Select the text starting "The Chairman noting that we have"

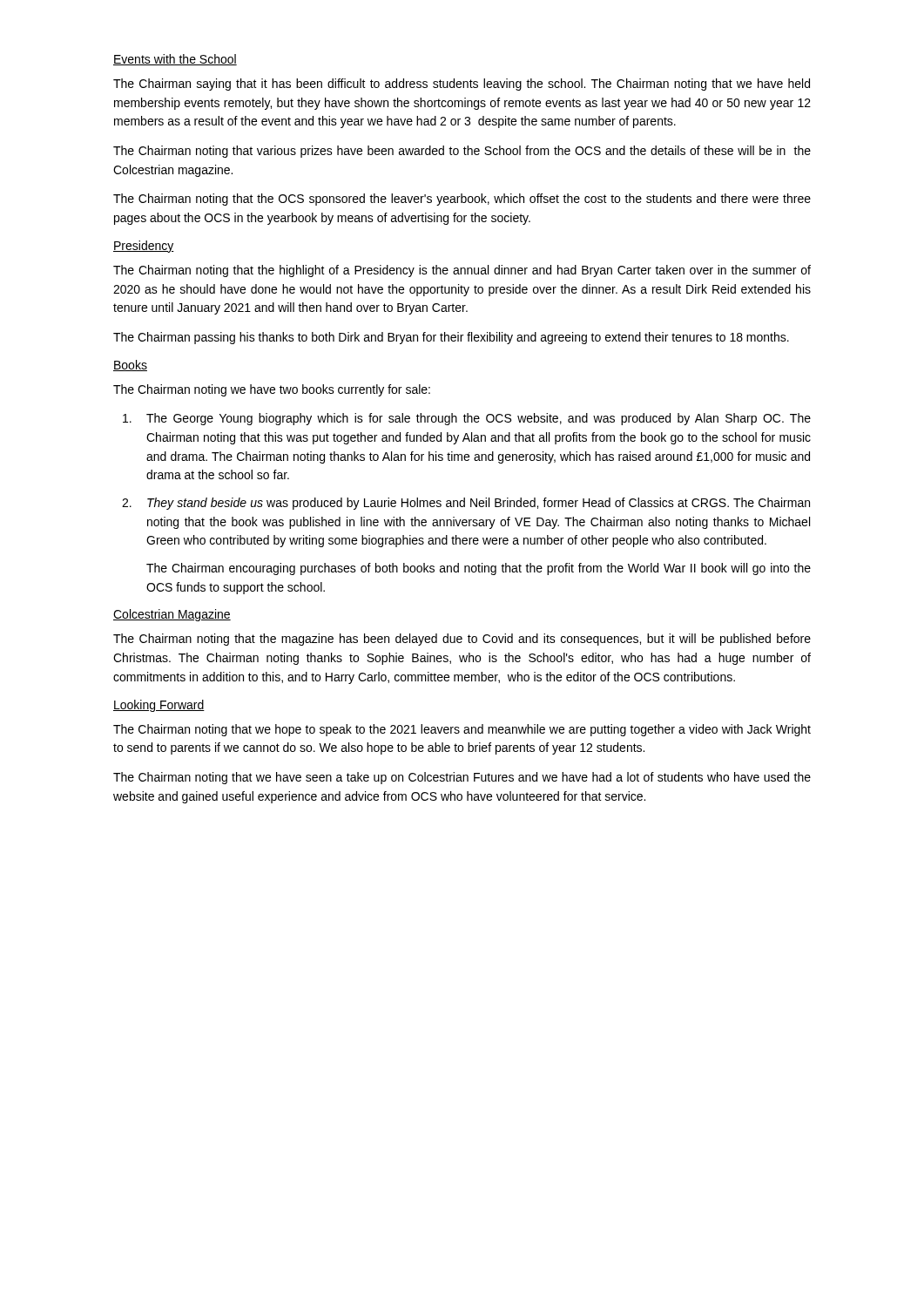462,787
